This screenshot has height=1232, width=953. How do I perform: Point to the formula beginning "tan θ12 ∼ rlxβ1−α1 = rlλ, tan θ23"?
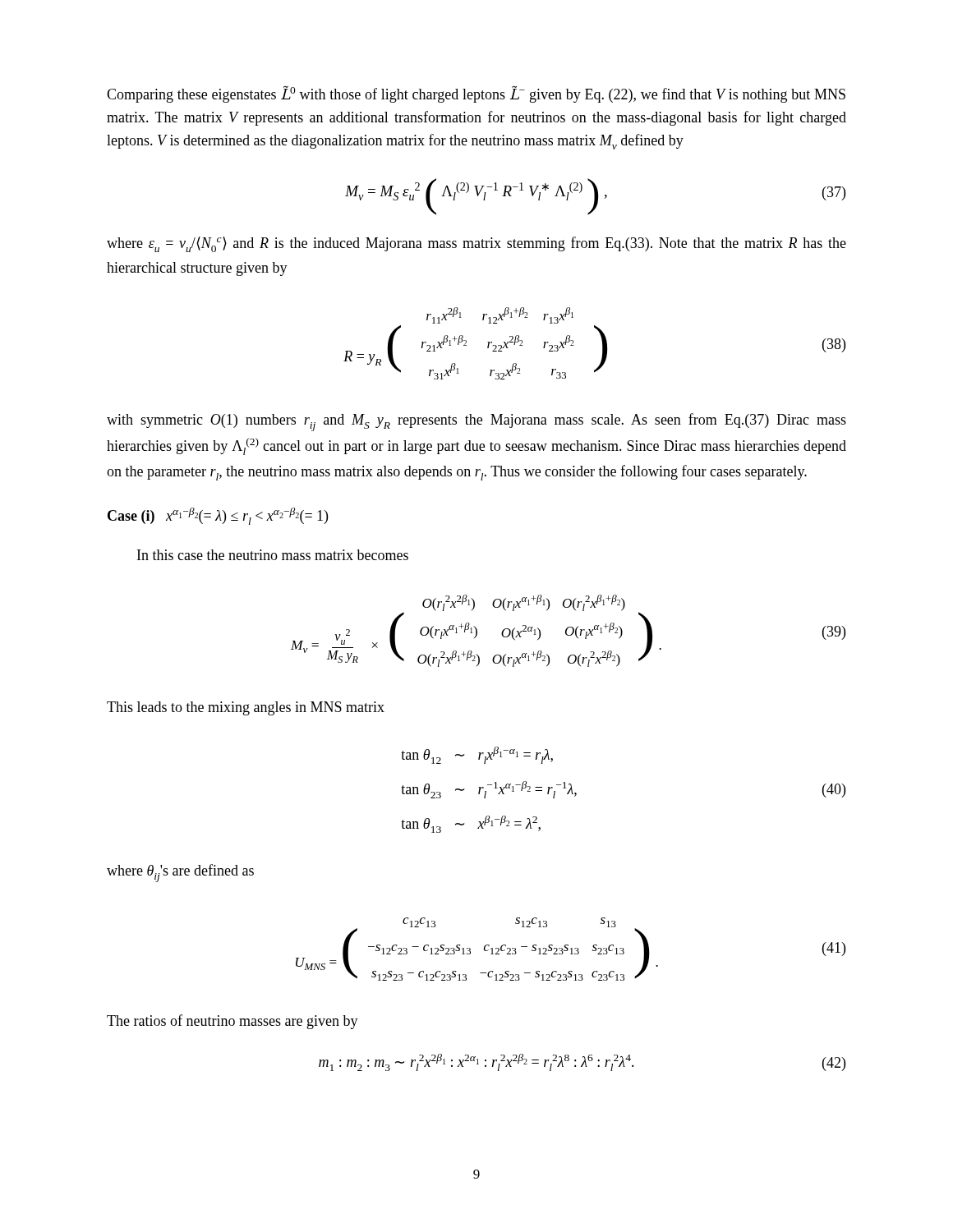[x=477, y=755]
